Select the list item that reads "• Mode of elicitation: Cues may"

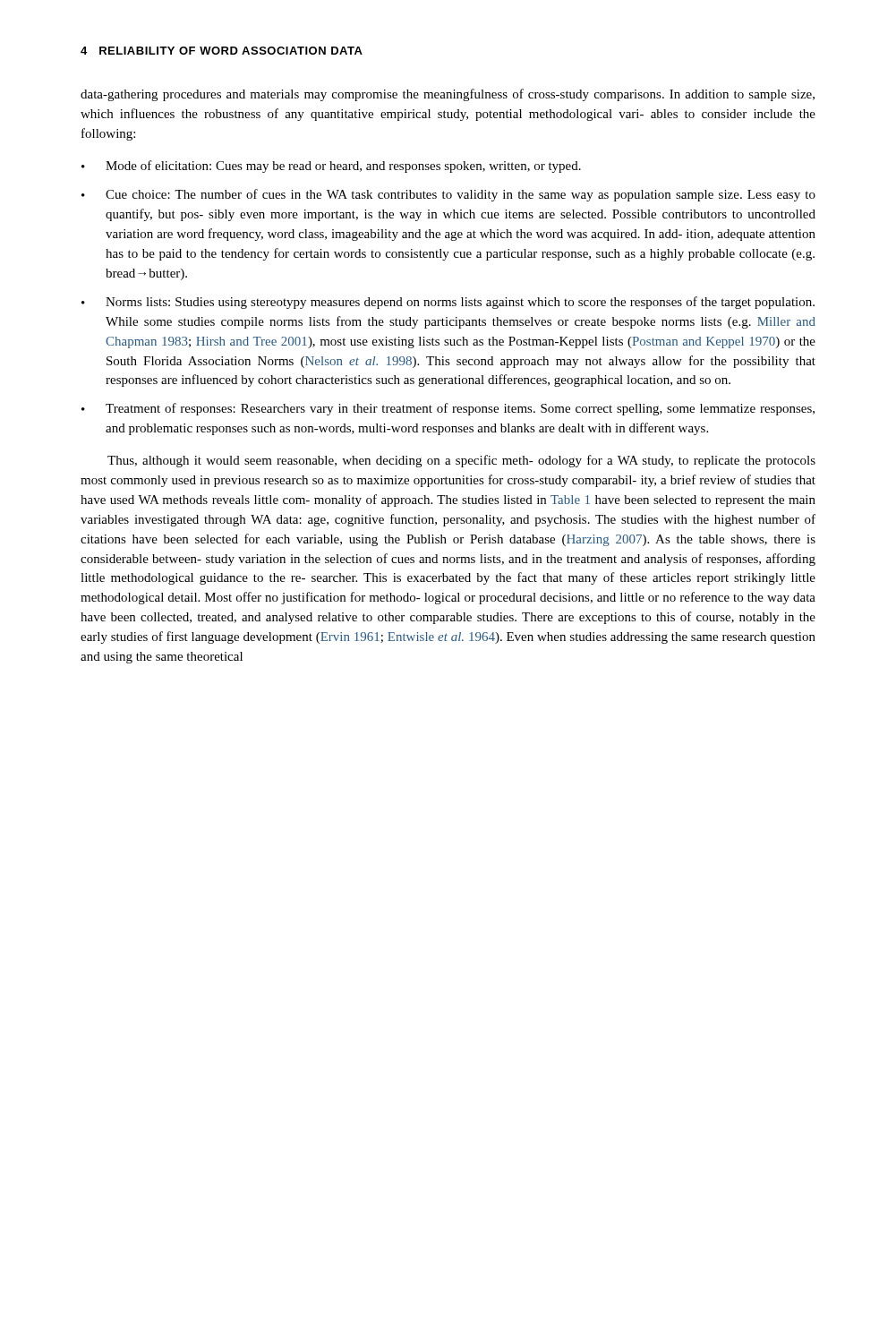pyautogui.click(x=448, y=166)
